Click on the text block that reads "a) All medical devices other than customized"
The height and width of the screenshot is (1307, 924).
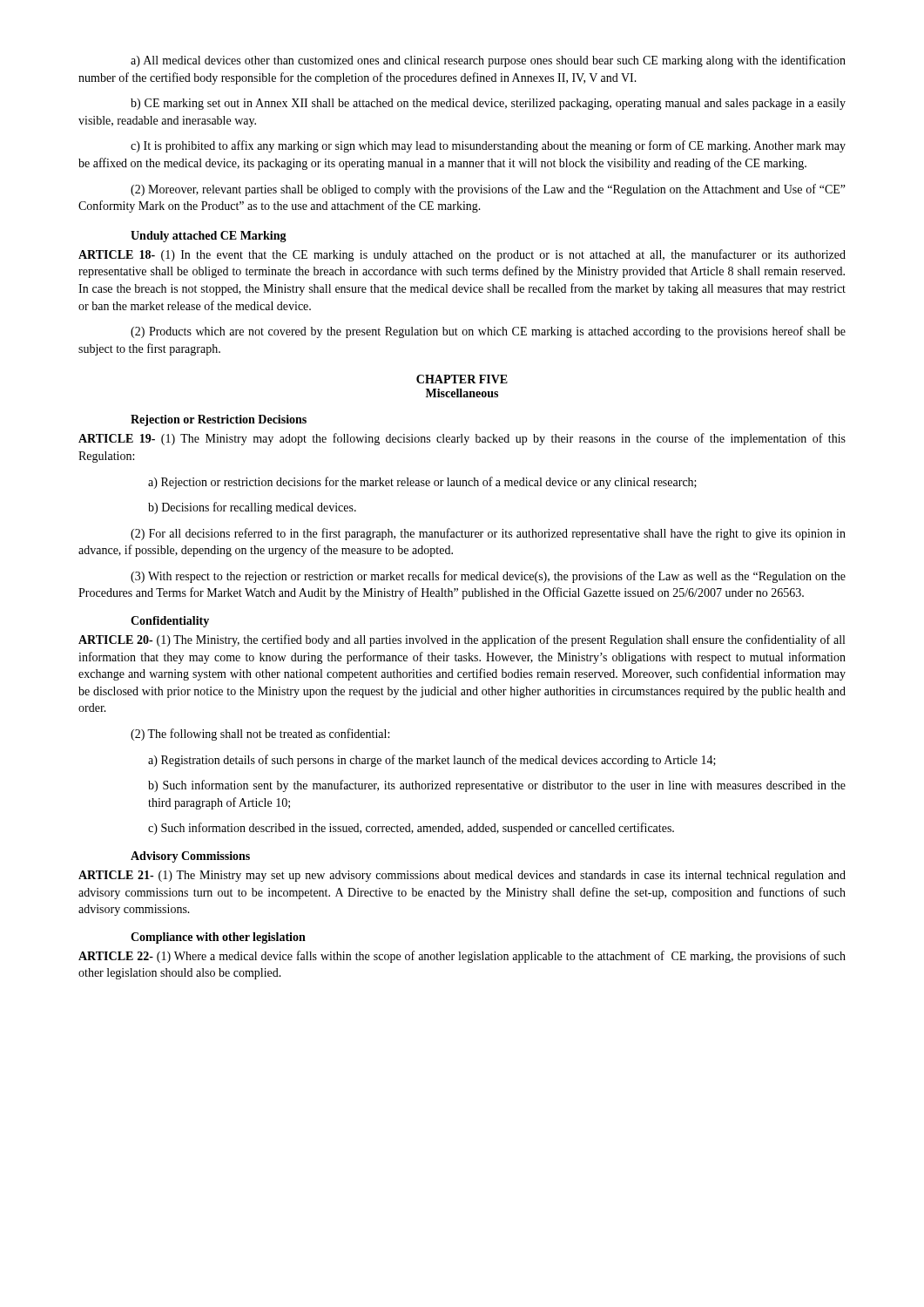tap(462, 69)
